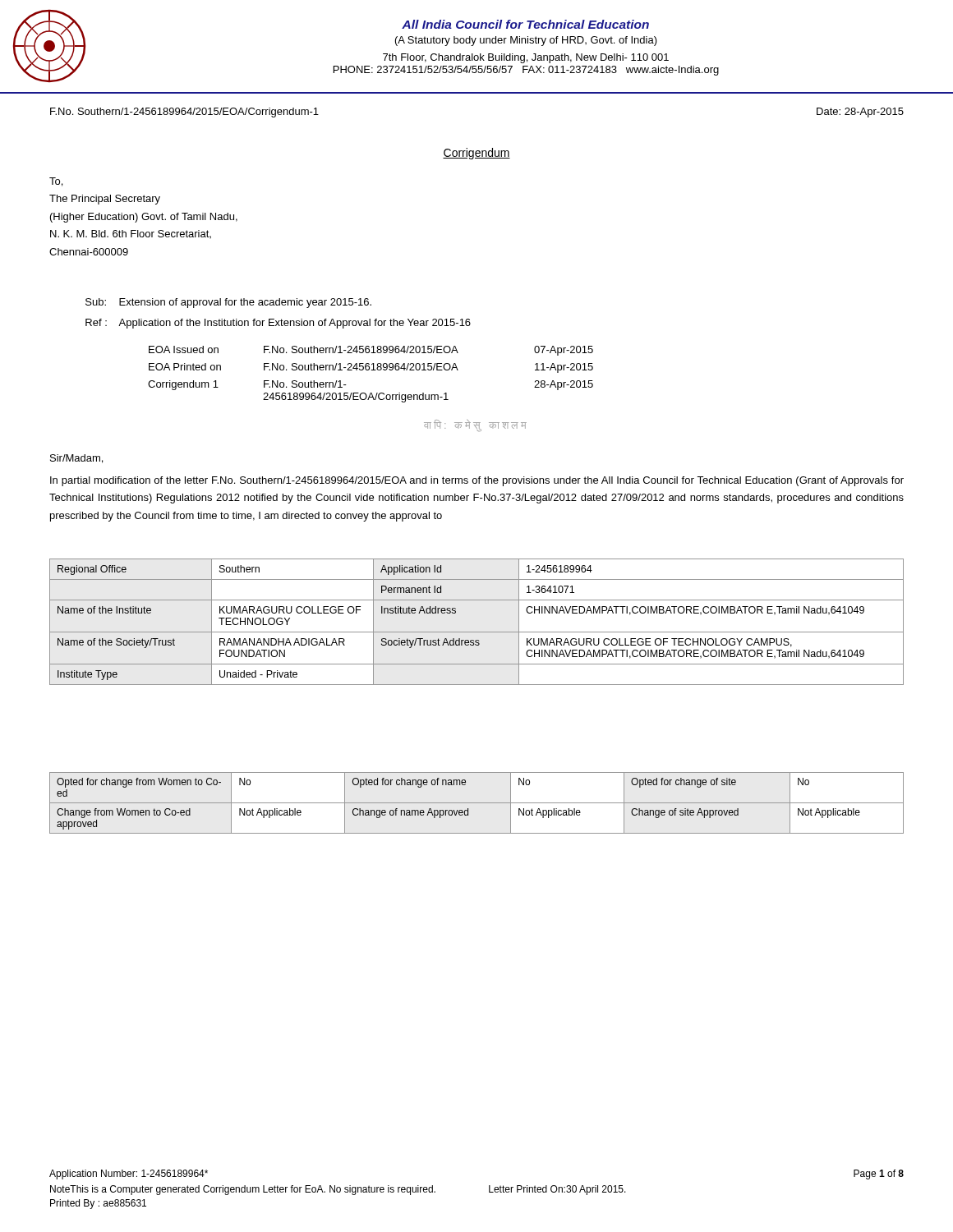Locate the region starting "F.No. Southern/1-2456189964/2015/EOA/Corrigendum-1"
This screenshot has height=1232, width=953.
(x=184, y=111)
